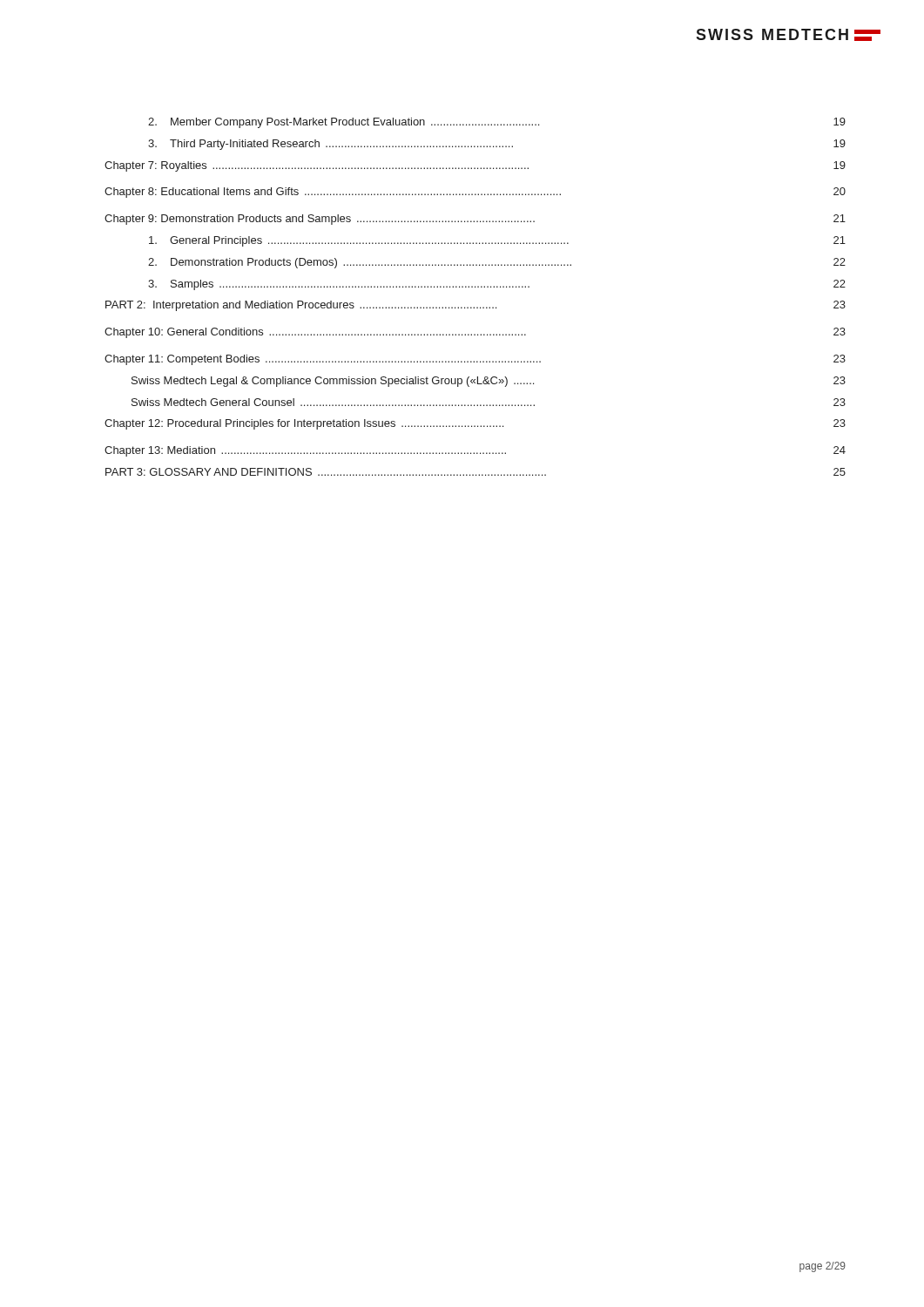Viewport: 924px width, 1307px height.
Task: Locate the list item containing "Chapter 12: Procedural"
Action: pos(475,424)
